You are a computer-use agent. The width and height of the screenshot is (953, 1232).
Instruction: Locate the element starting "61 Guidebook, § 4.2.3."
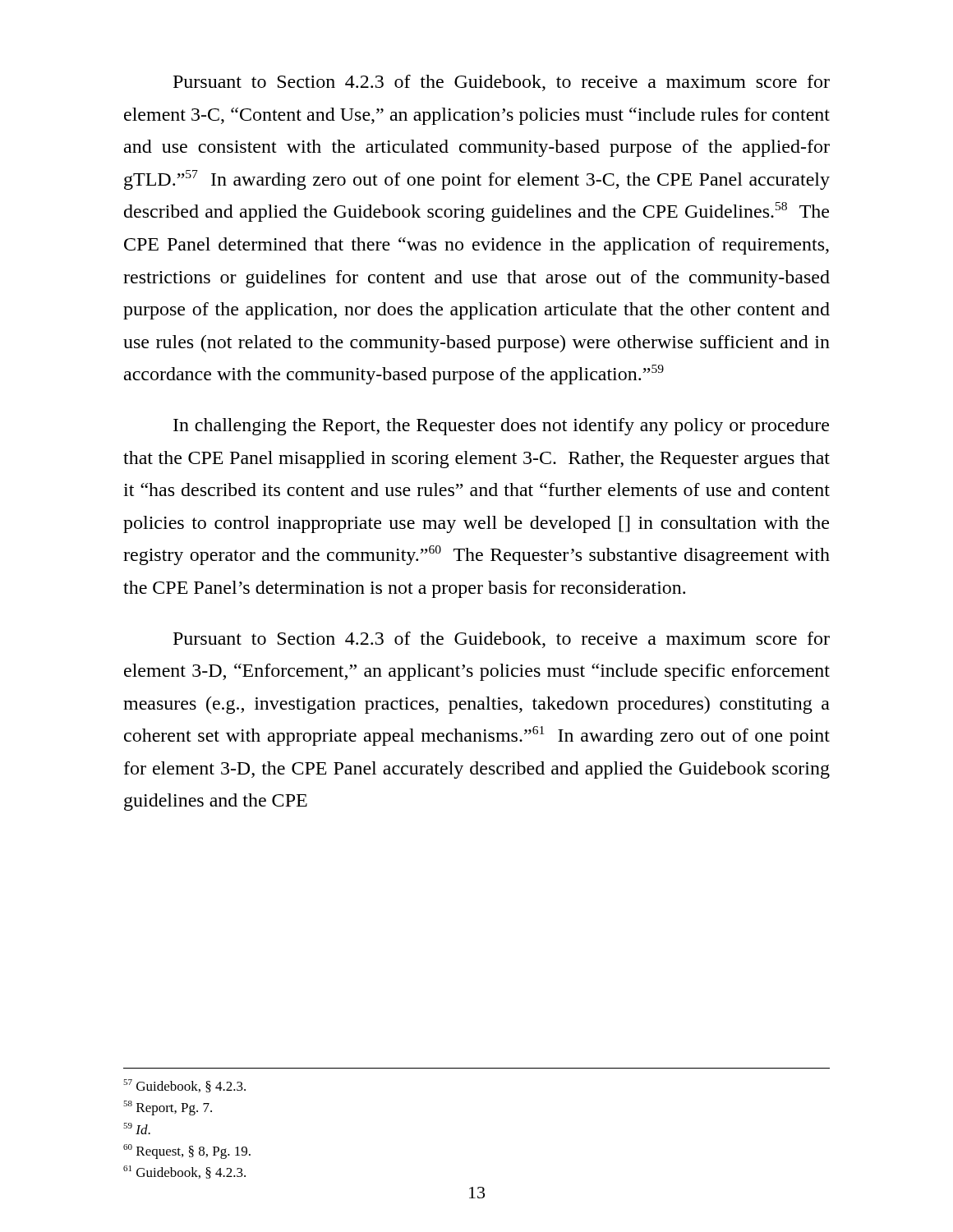click(x=184, y=1172)
